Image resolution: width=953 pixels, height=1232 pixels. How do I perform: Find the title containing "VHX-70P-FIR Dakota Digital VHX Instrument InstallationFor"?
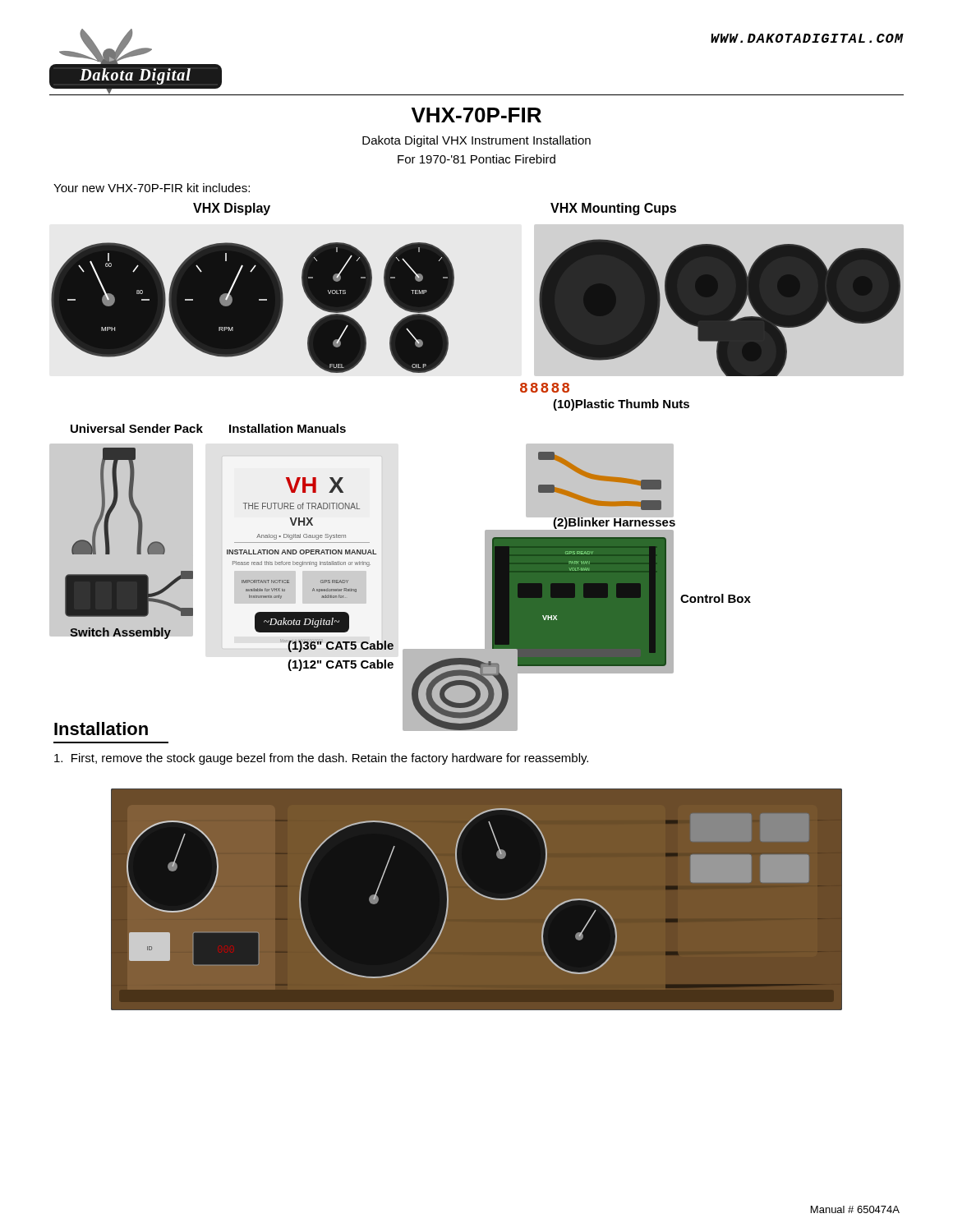point(476,136)
